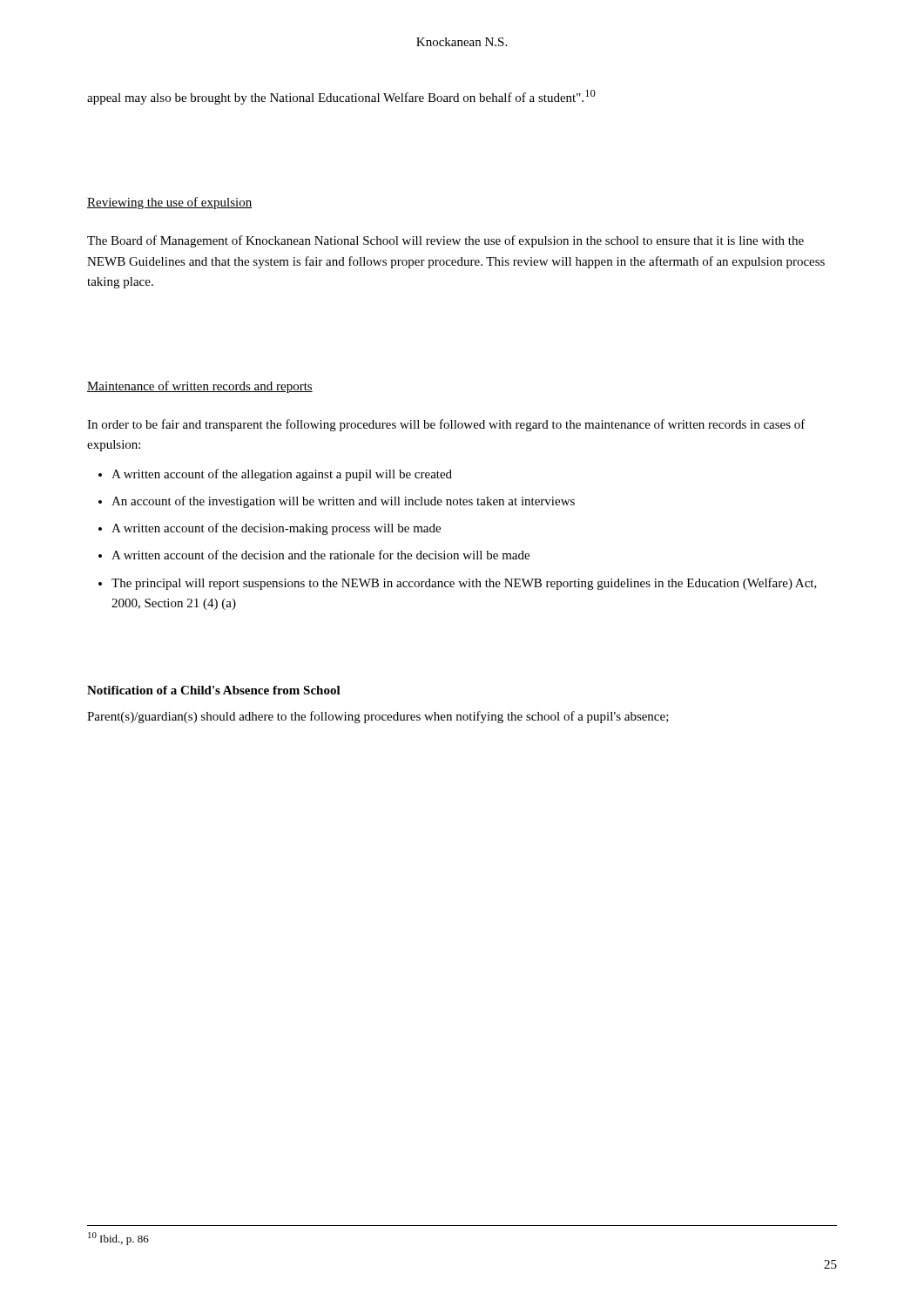
Task: Select the section header containing "Reviewing the use"
Action: click(169, 203)
